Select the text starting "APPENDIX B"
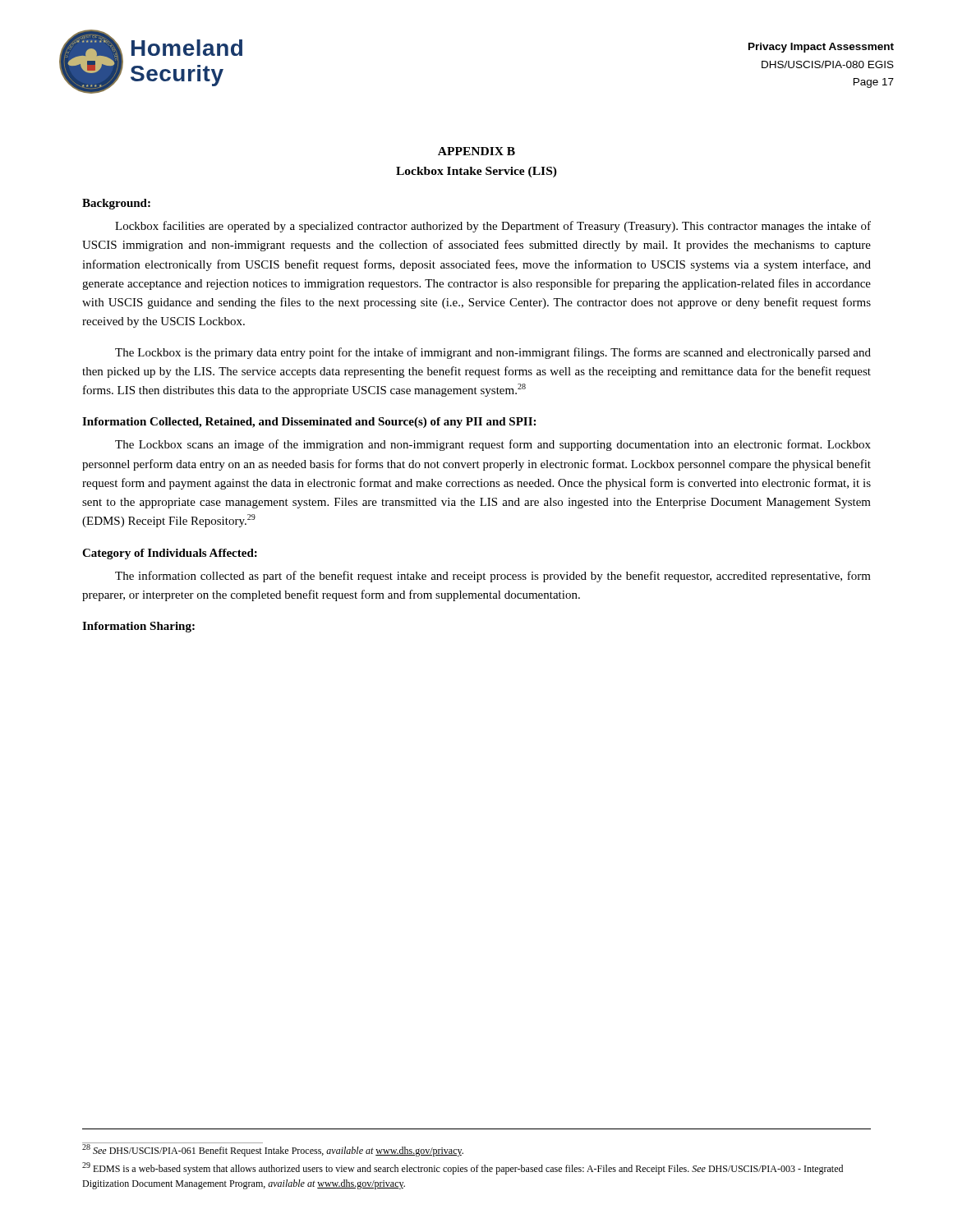This screenshot has width=953, height=1232. pos(476,151)
